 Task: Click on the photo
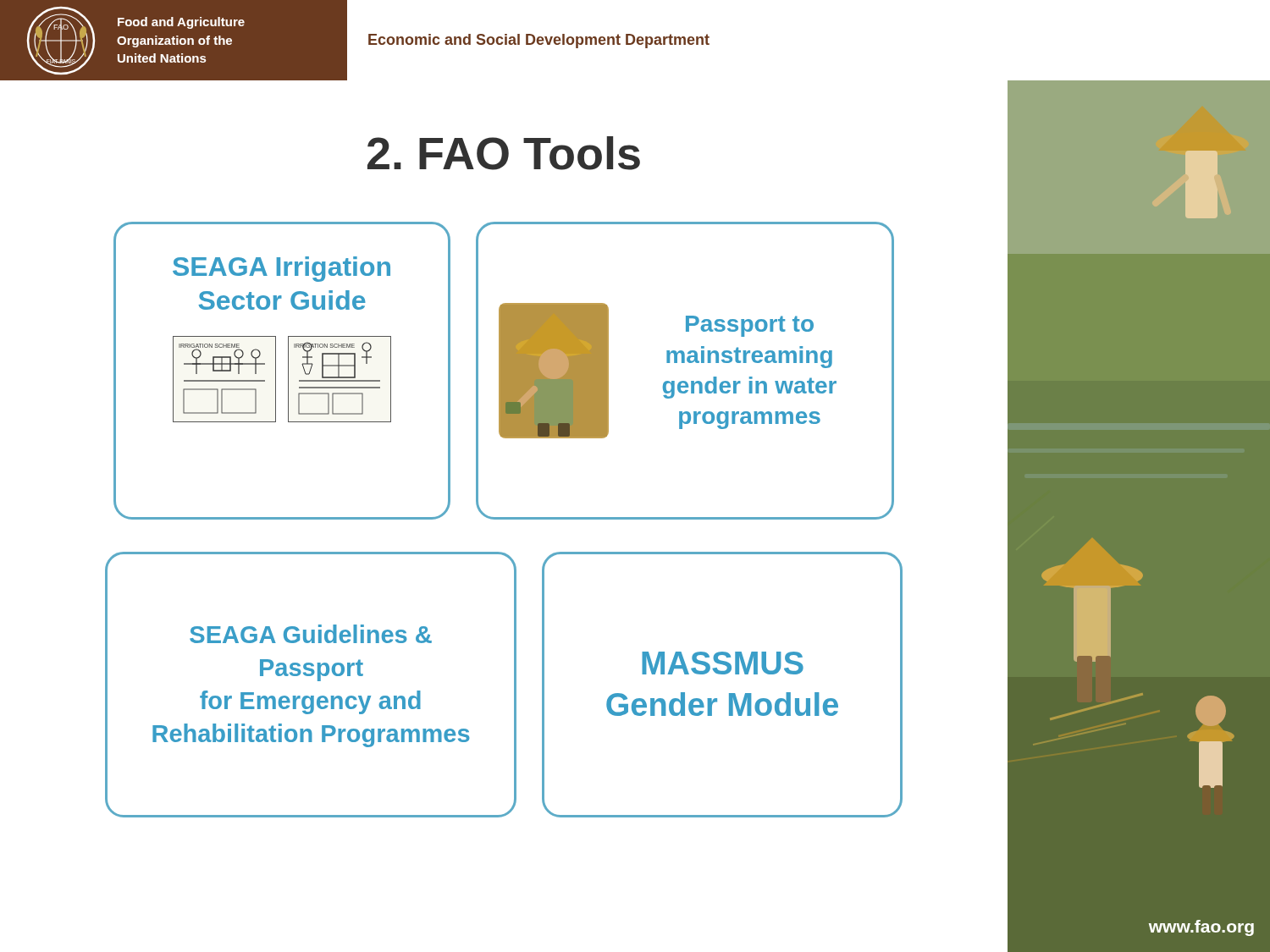(1139, 476)
